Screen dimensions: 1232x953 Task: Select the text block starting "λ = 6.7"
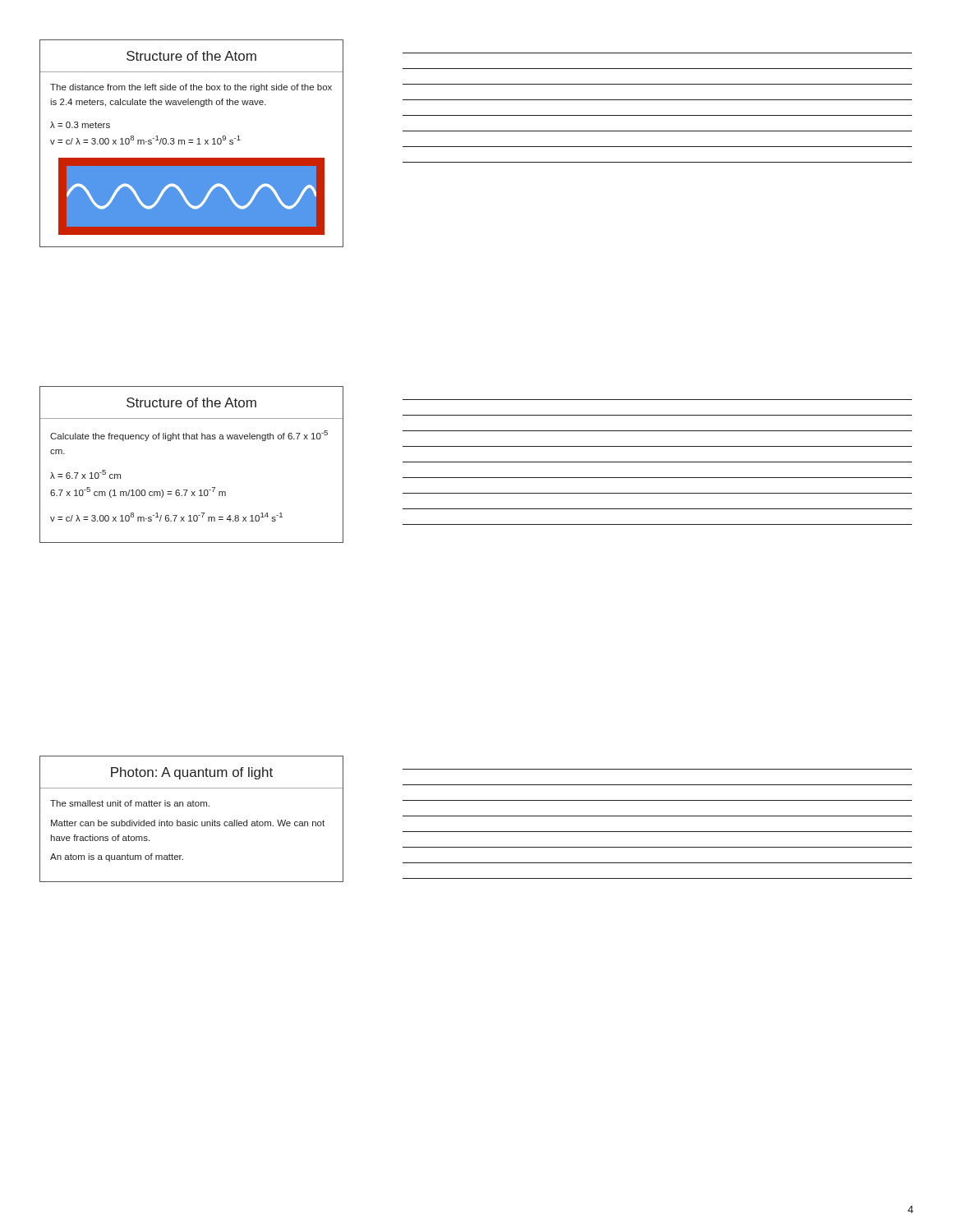[x=191, y=484]
